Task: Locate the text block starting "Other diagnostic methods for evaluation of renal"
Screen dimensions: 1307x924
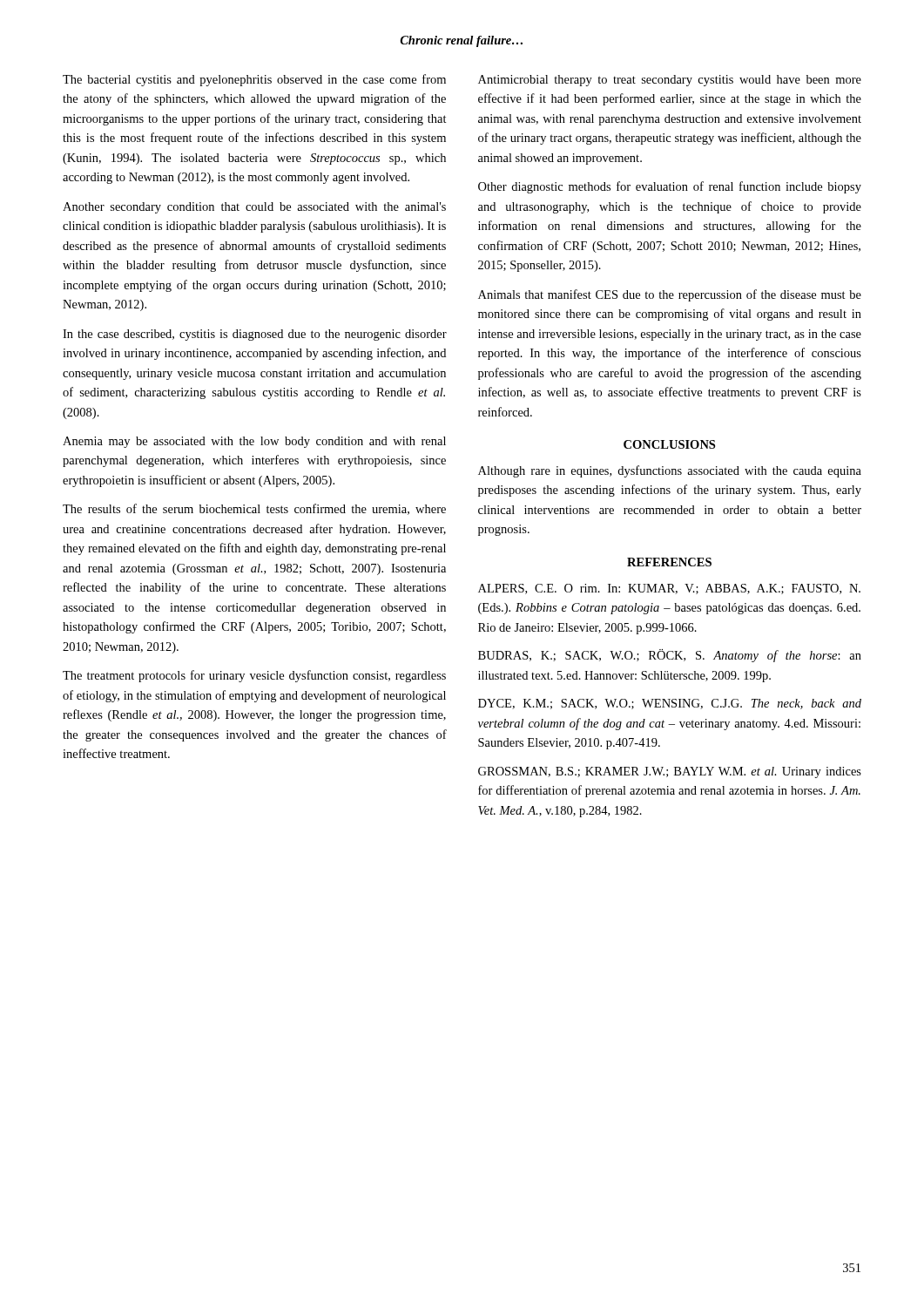Action: coord(669,226)
